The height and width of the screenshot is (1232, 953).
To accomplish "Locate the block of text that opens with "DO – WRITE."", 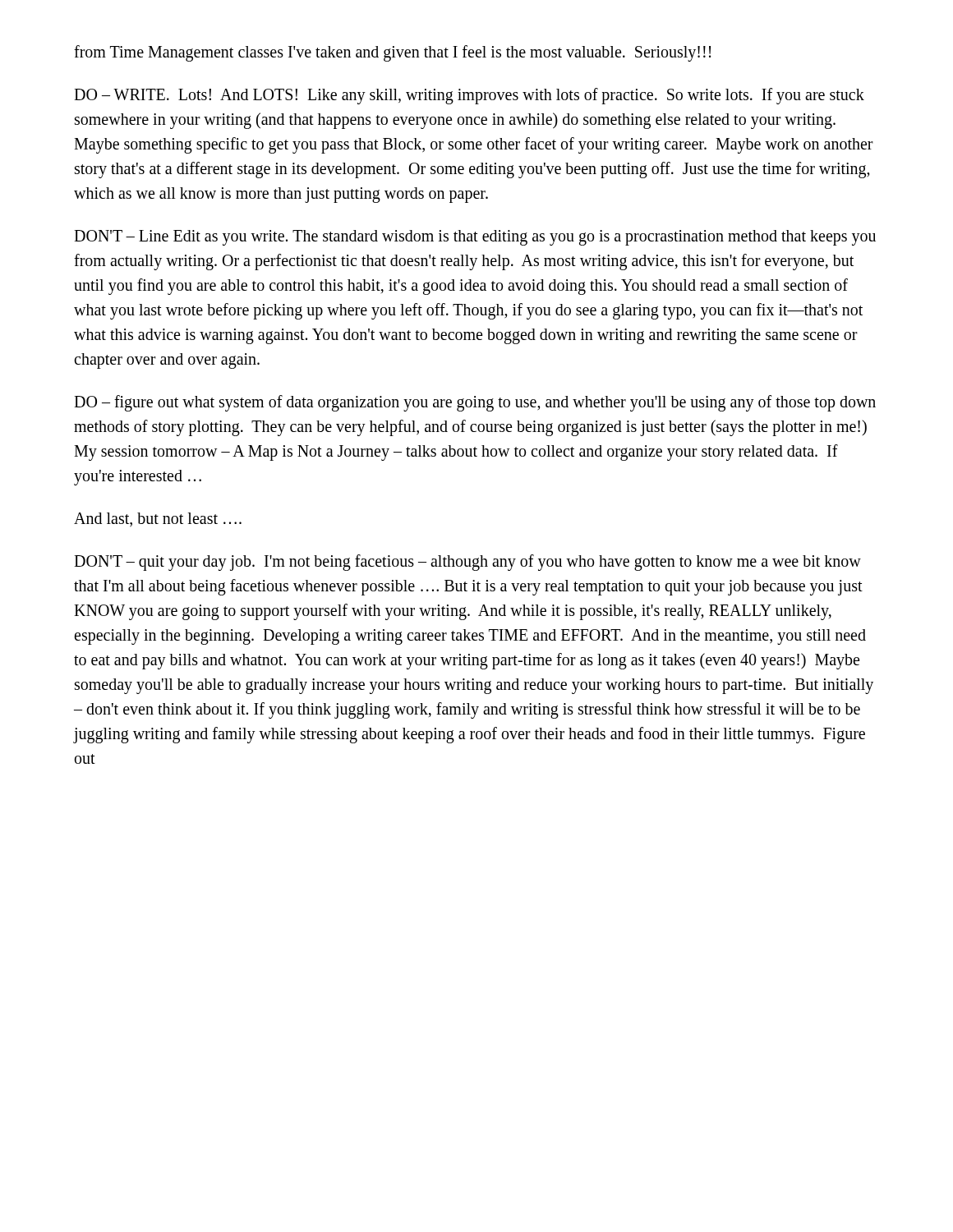I will [x=473, y=144].
